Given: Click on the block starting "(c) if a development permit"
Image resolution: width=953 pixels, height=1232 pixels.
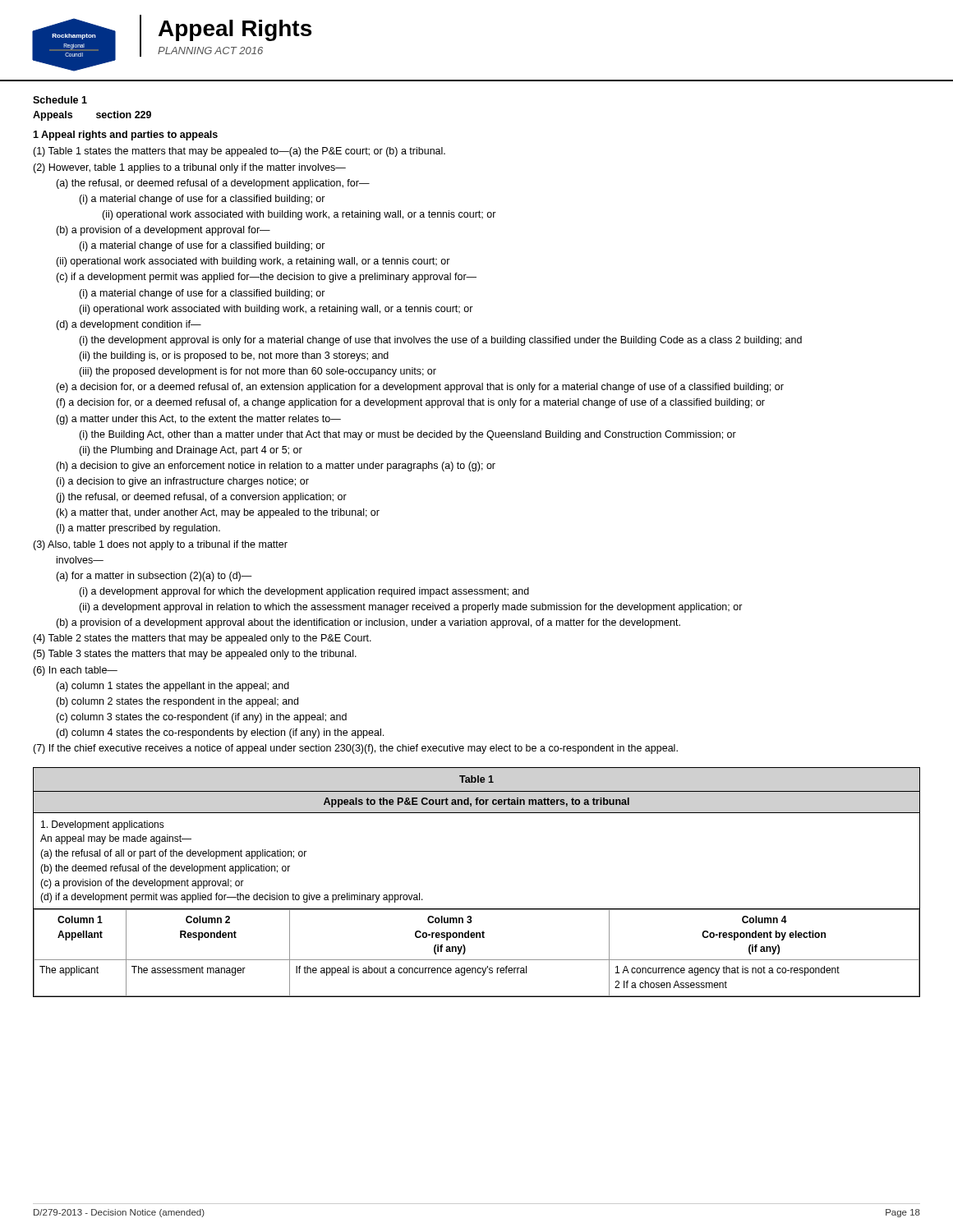Looking at the screenshot, I should (266, 277).
